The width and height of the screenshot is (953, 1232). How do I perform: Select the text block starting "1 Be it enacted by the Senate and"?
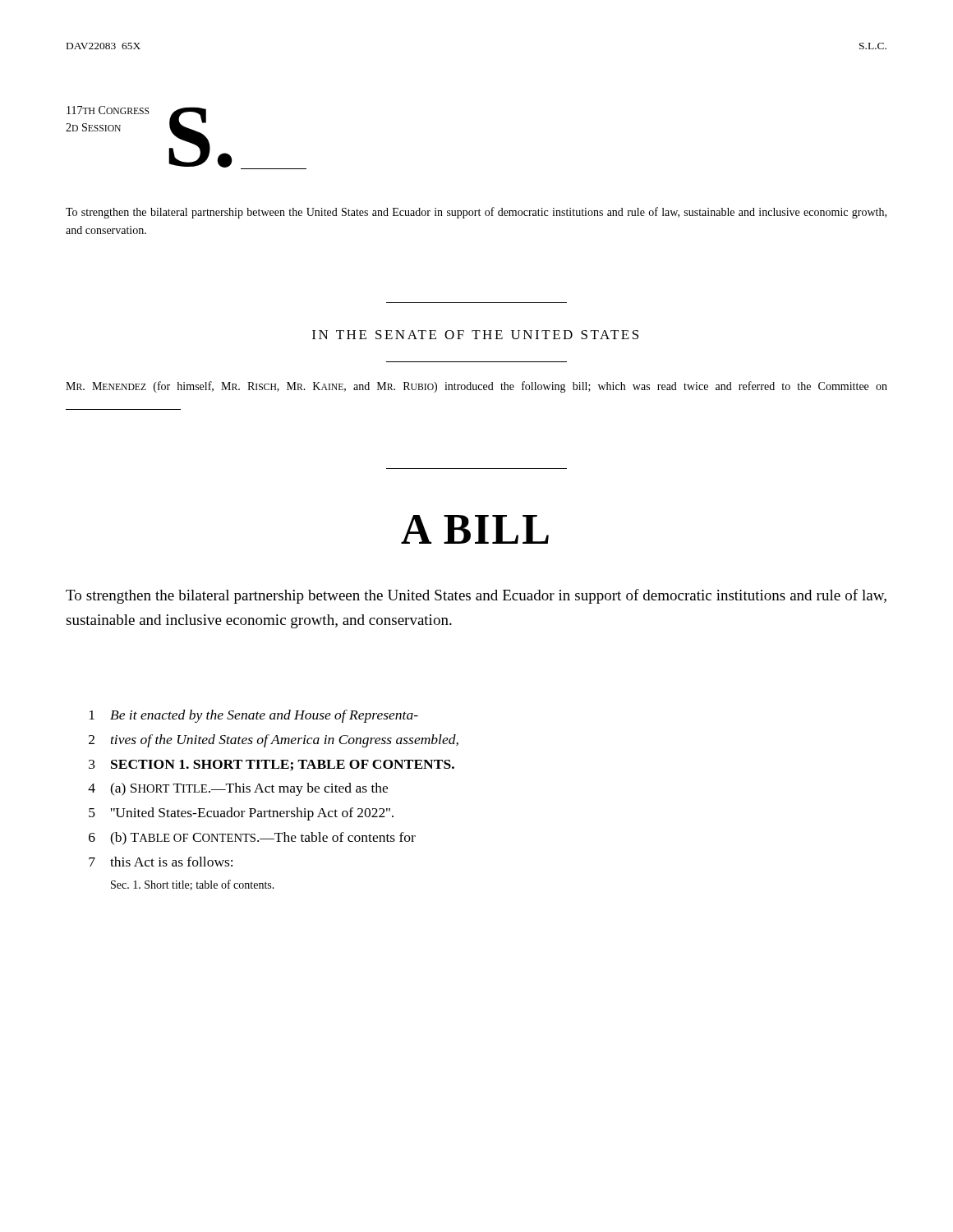point(254,716)
